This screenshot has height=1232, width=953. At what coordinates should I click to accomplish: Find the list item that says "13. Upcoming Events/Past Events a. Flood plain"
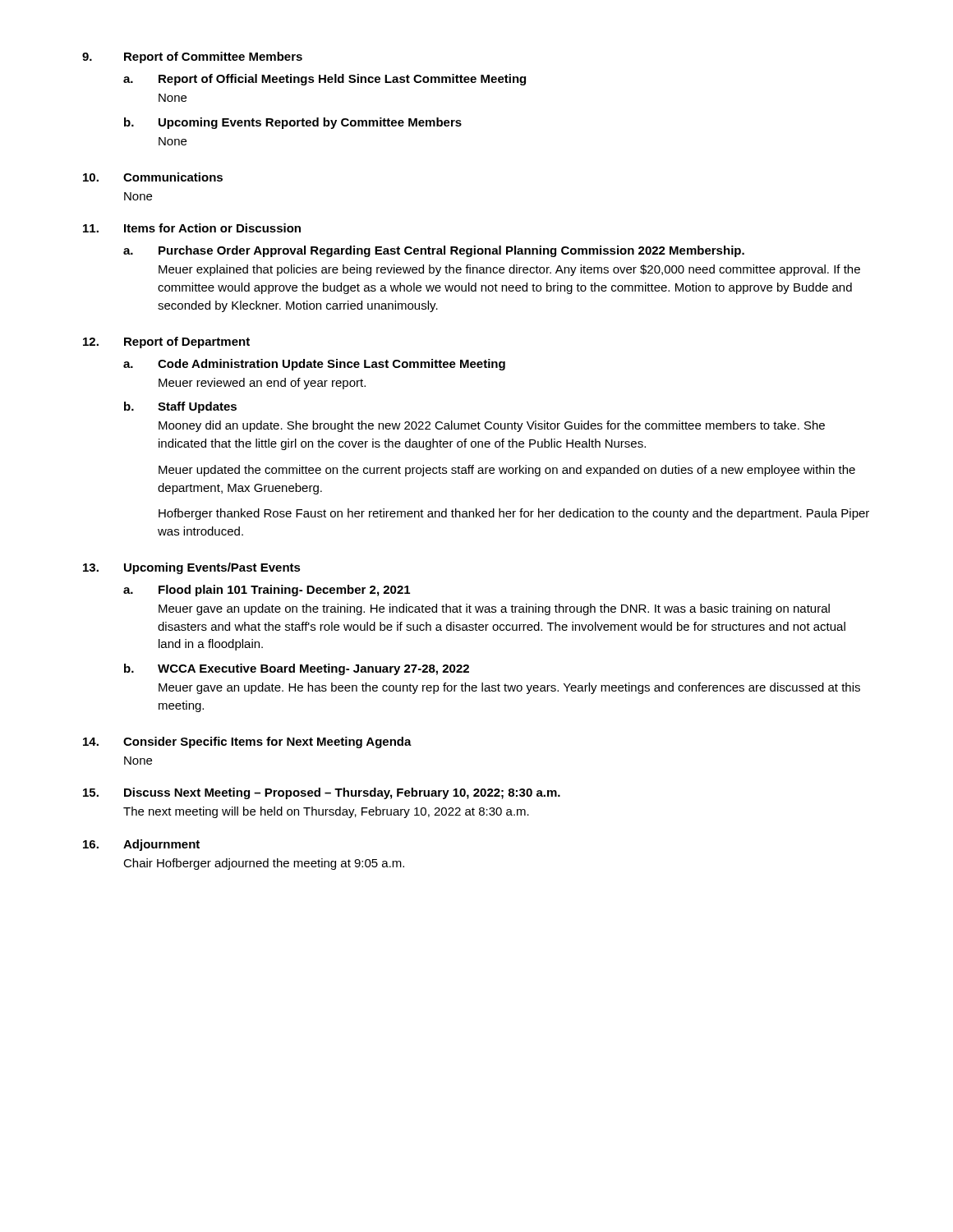476,639
